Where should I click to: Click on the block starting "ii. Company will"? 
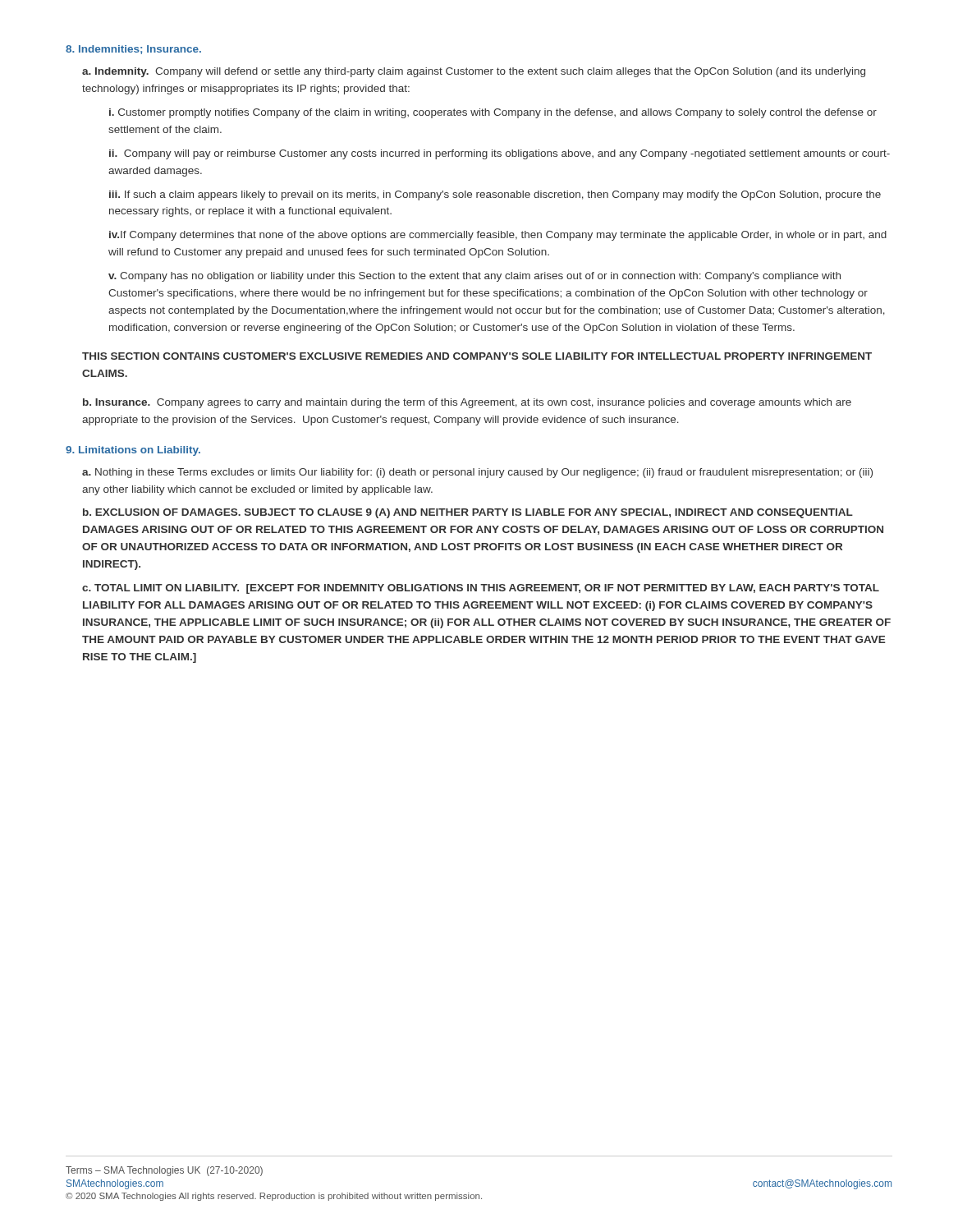click(499, 162)
